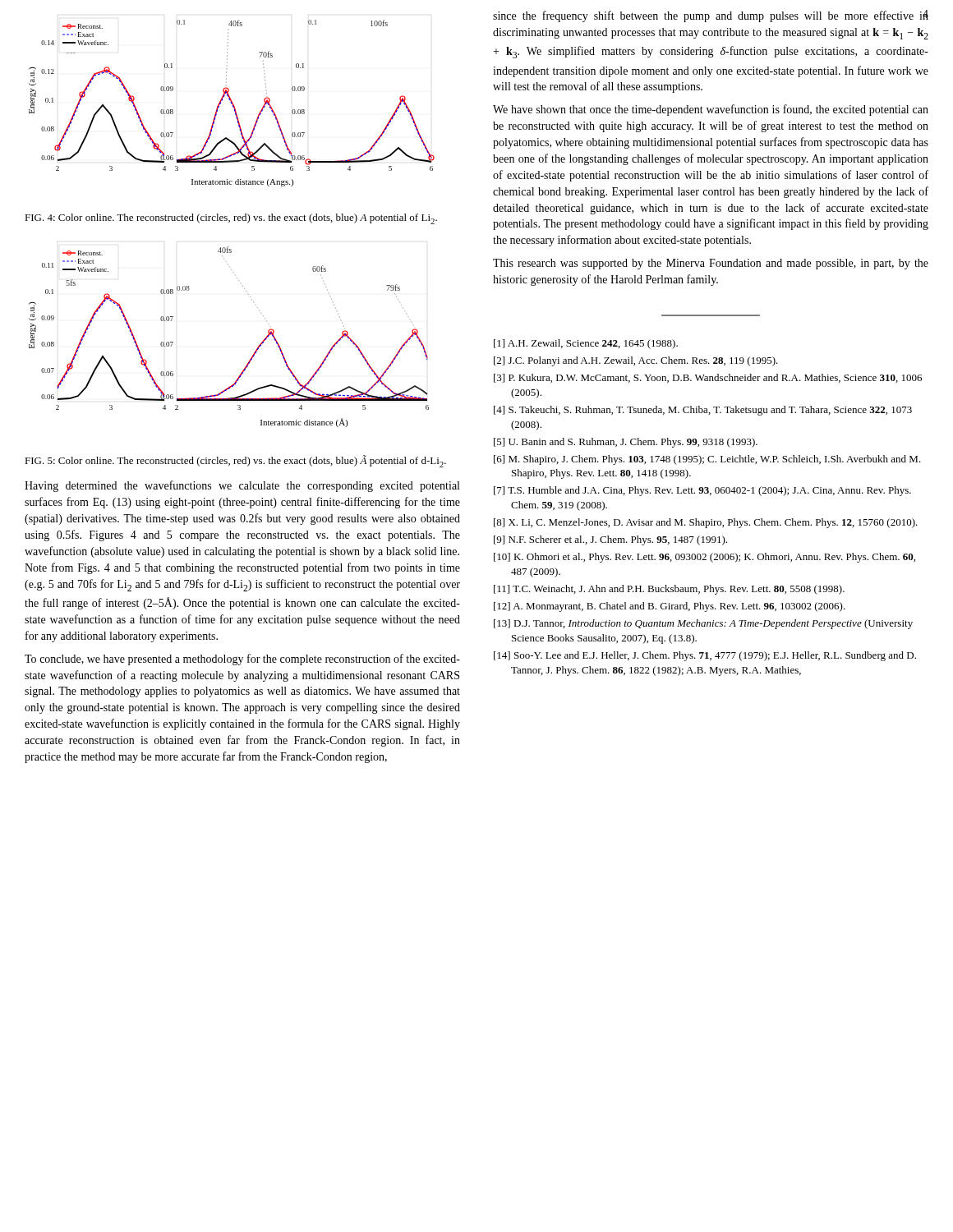Click the passage that begins "[1] A.H. Zewail, Science"
The height and width of the screenshot is (1232, 953).
586,343
